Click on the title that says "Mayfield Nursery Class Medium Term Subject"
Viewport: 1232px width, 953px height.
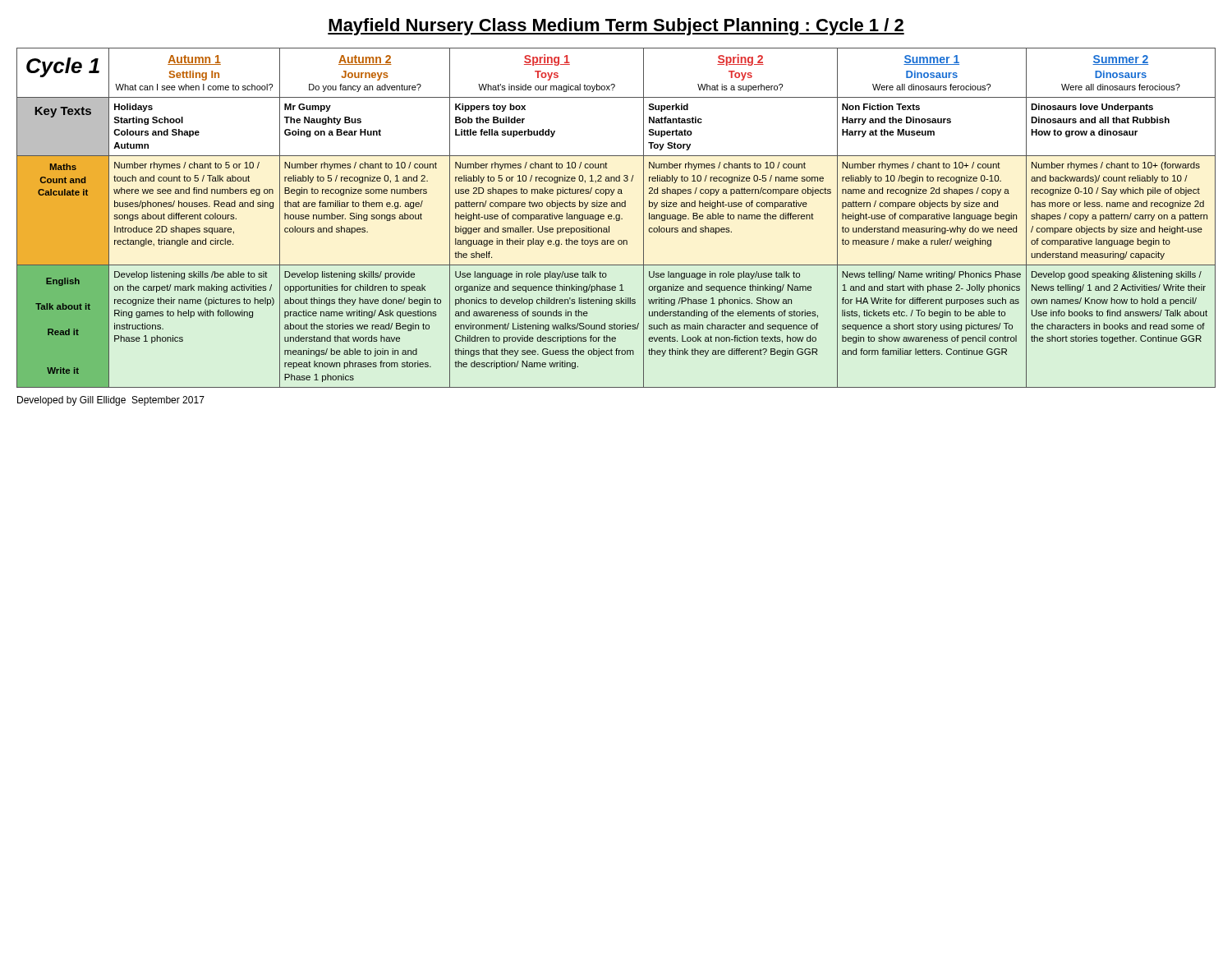[x=616, y=25]
